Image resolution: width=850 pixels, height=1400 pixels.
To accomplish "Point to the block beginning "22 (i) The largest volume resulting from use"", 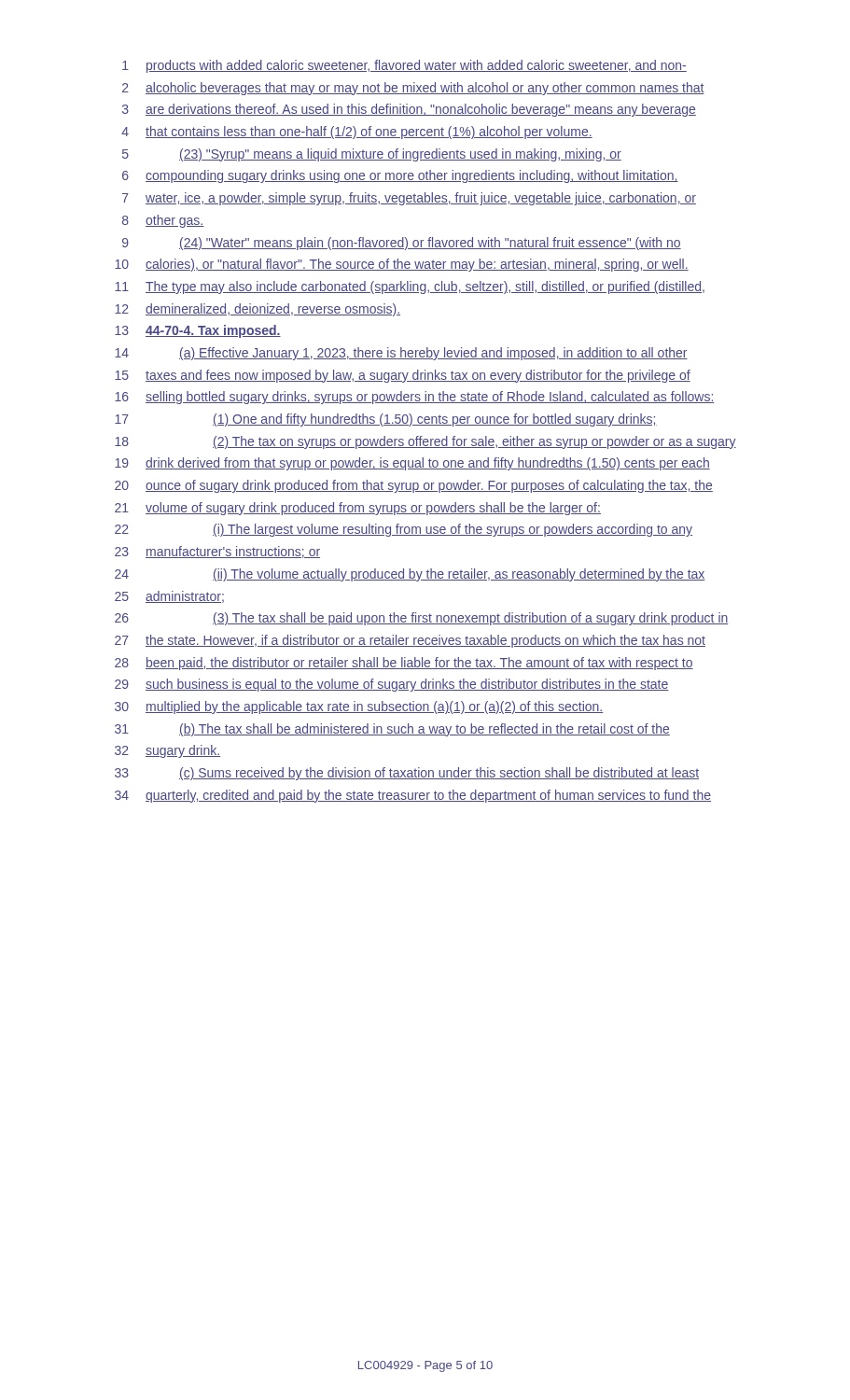I will point(425,530).
